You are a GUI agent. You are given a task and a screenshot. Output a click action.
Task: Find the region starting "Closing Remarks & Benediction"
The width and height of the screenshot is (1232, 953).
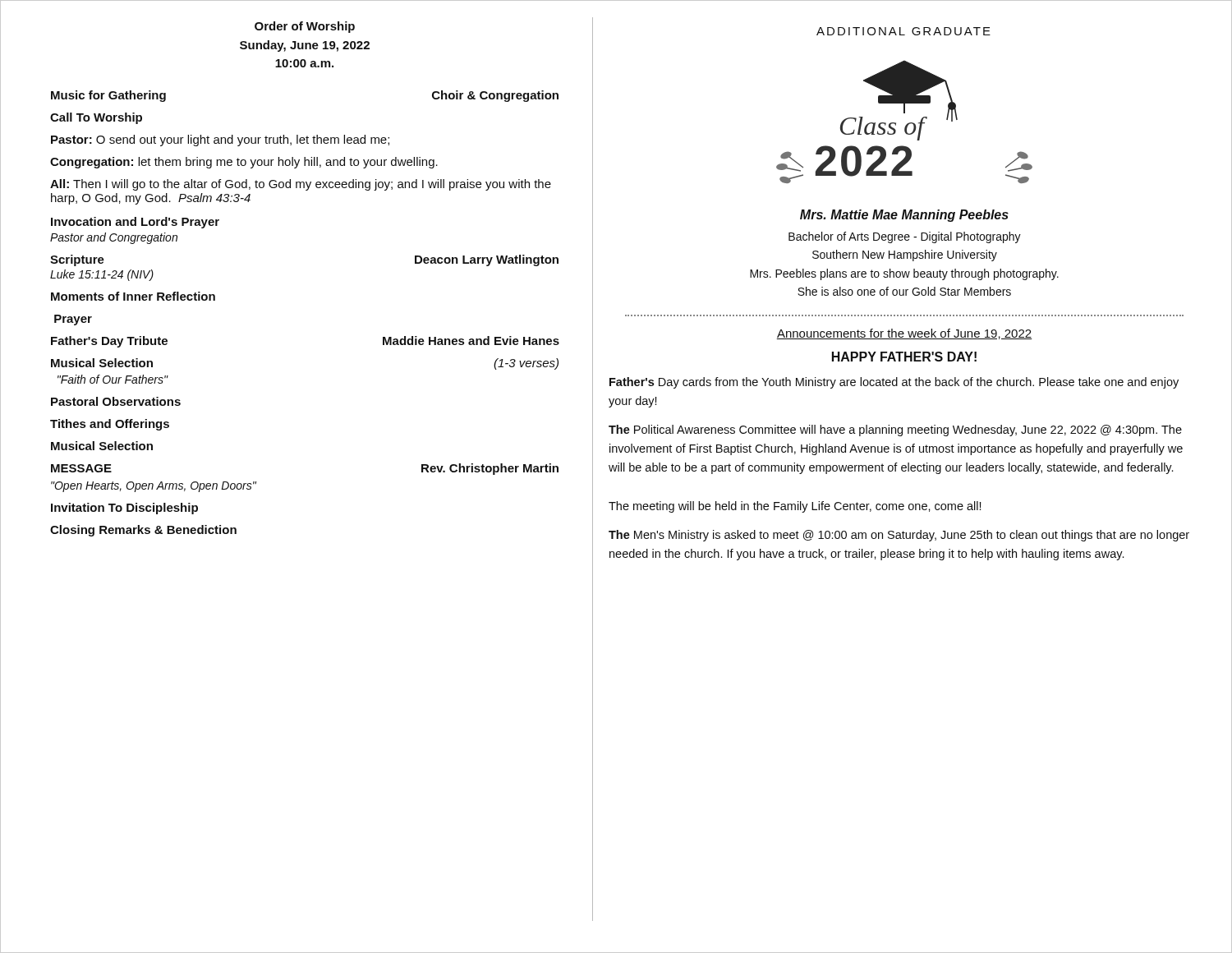pos(143,531)
